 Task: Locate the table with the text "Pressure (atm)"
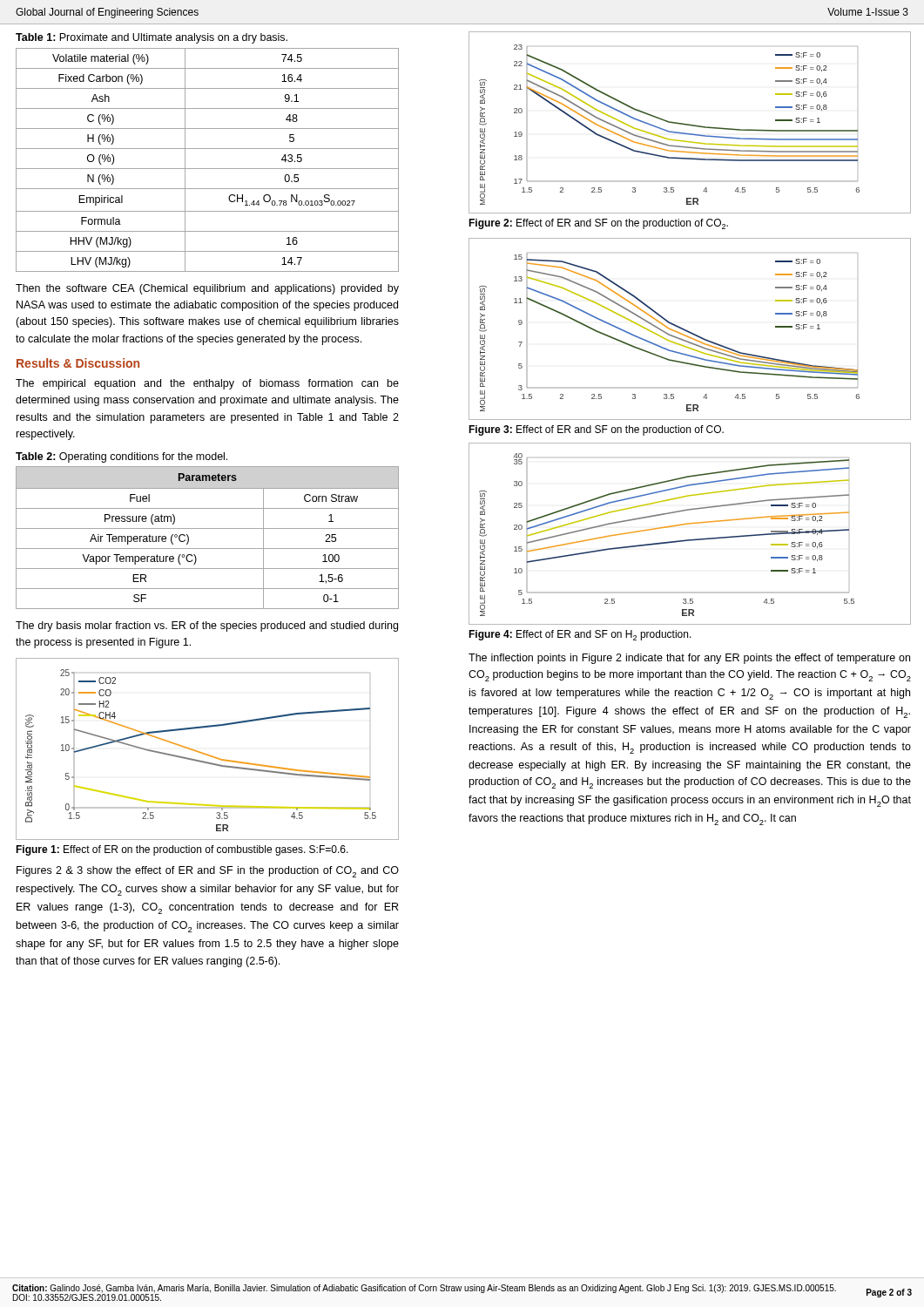207,537
